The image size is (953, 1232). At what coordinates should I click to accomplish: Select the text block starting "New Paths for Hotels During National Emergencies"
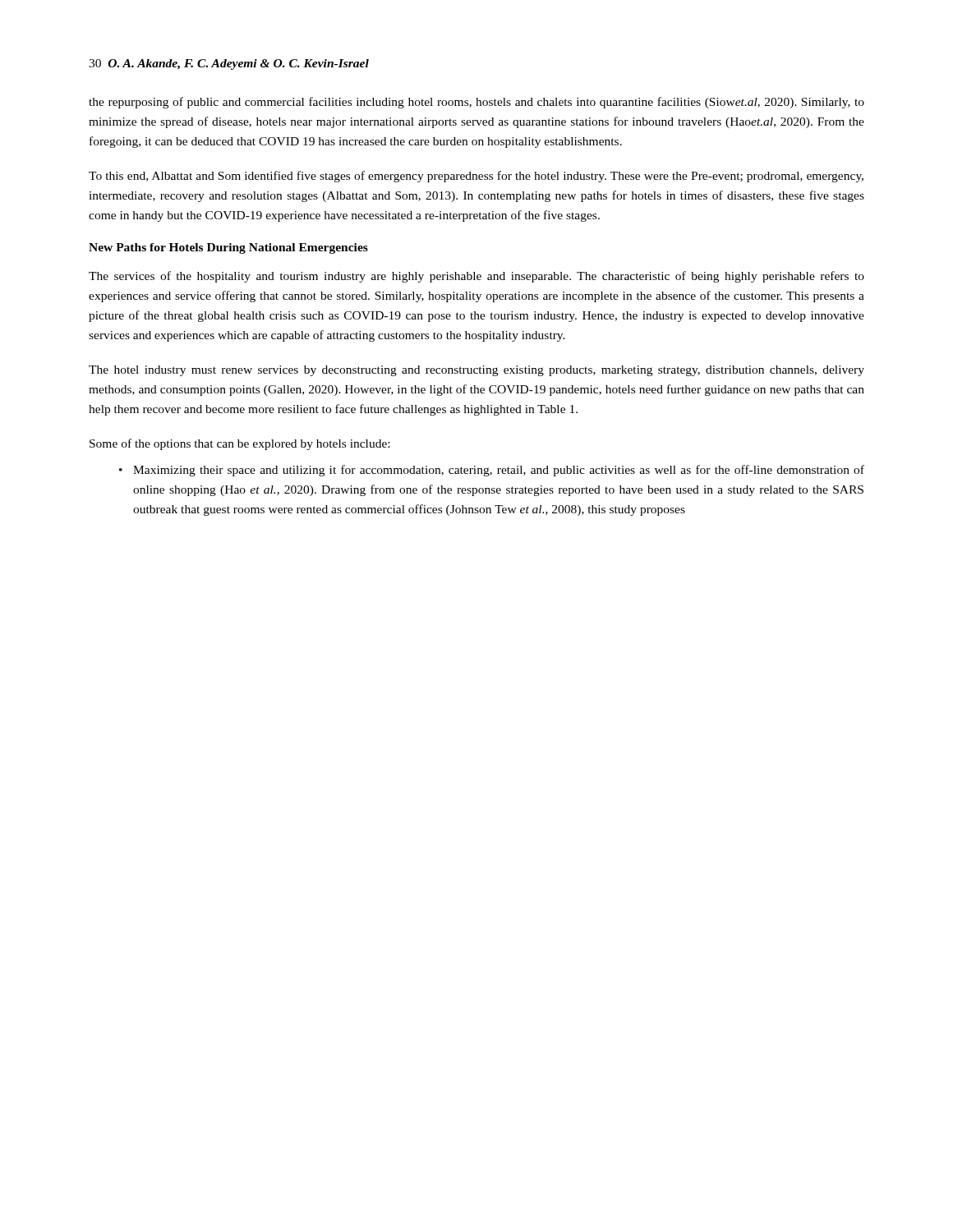pos(228,247)
